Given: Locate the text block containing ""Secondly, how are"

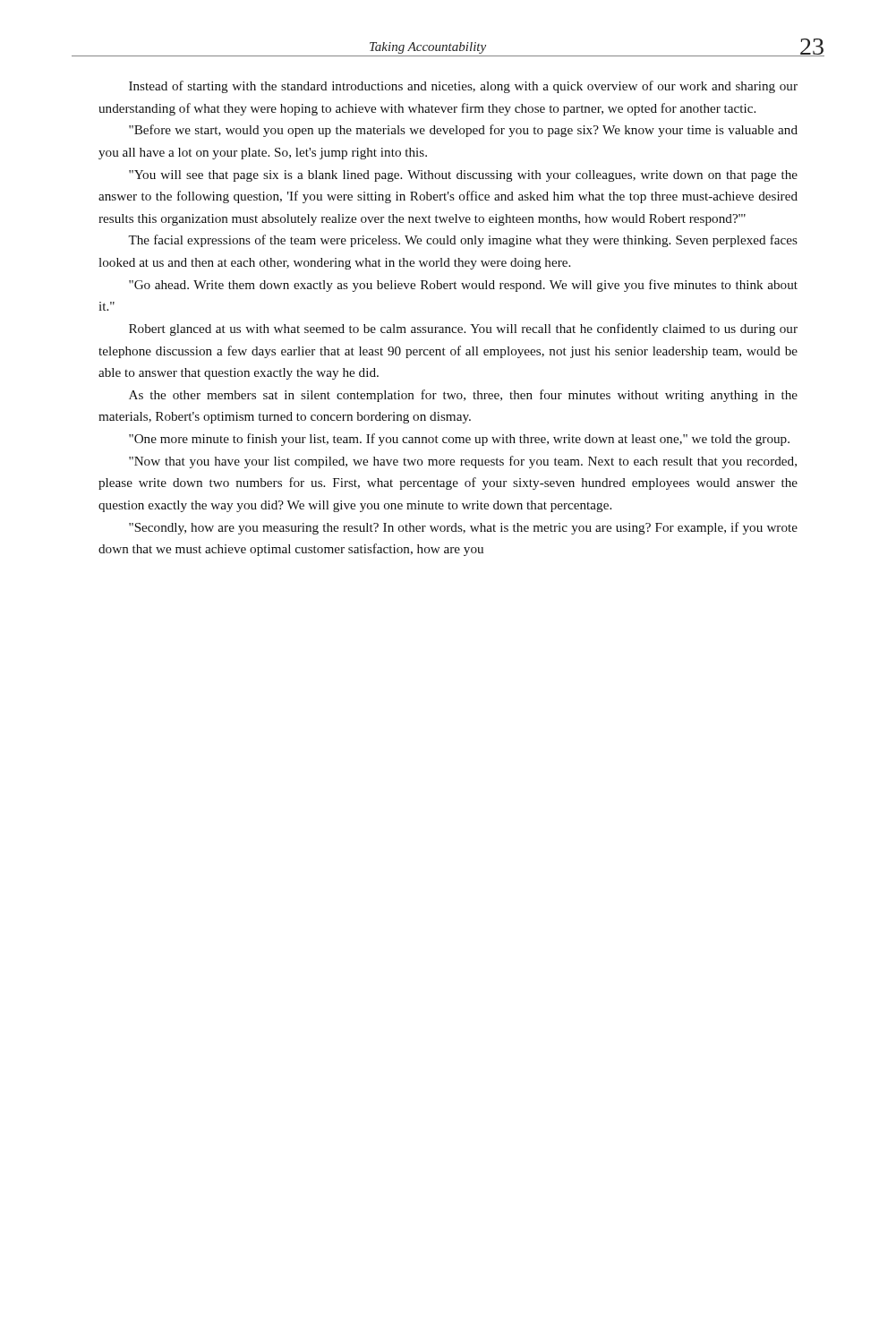Looking at the screenshot, I should pos(448,538).
